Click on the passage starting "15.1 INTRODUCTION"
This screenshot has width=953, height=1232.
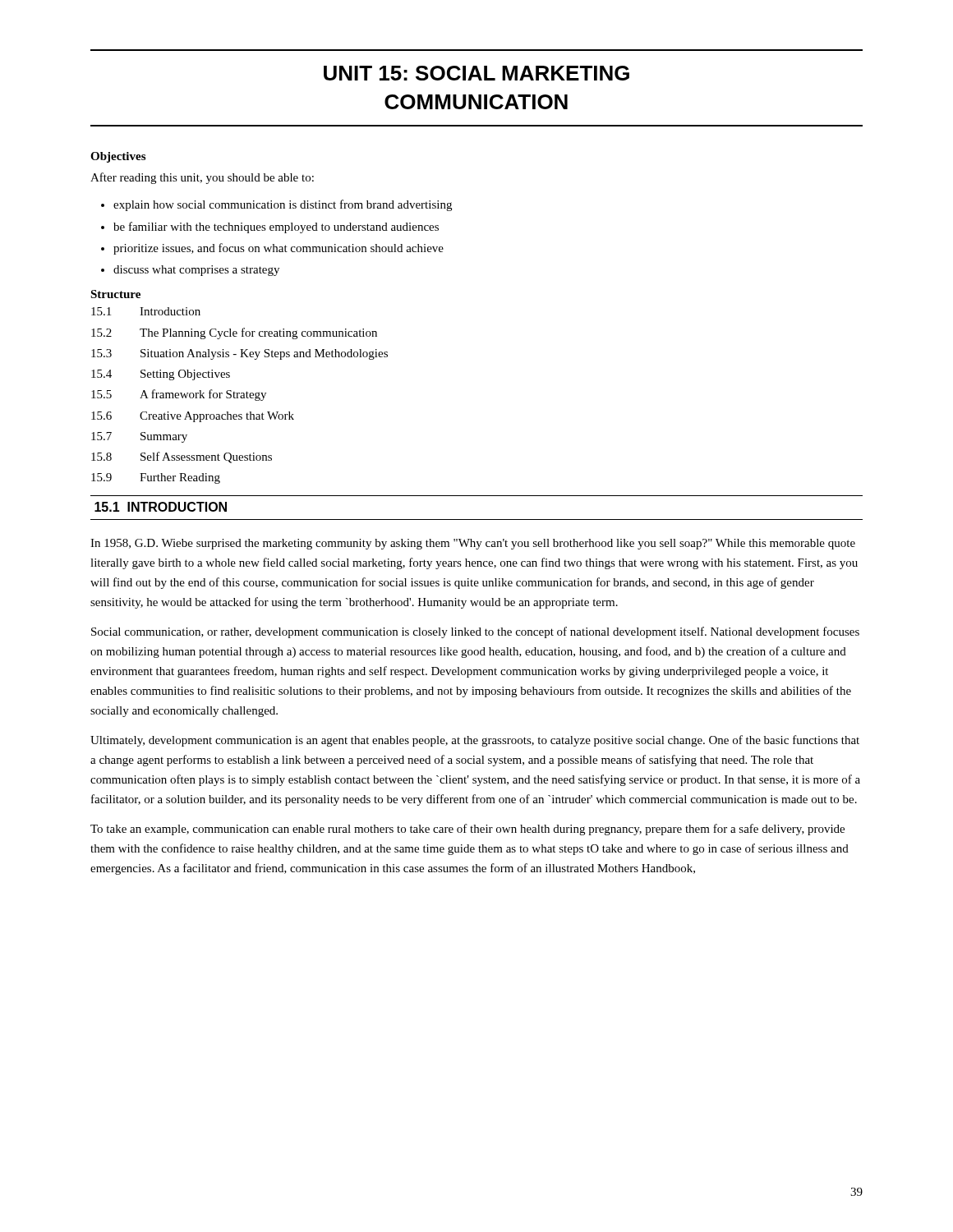pyautogui.click(x=159, y=507)
